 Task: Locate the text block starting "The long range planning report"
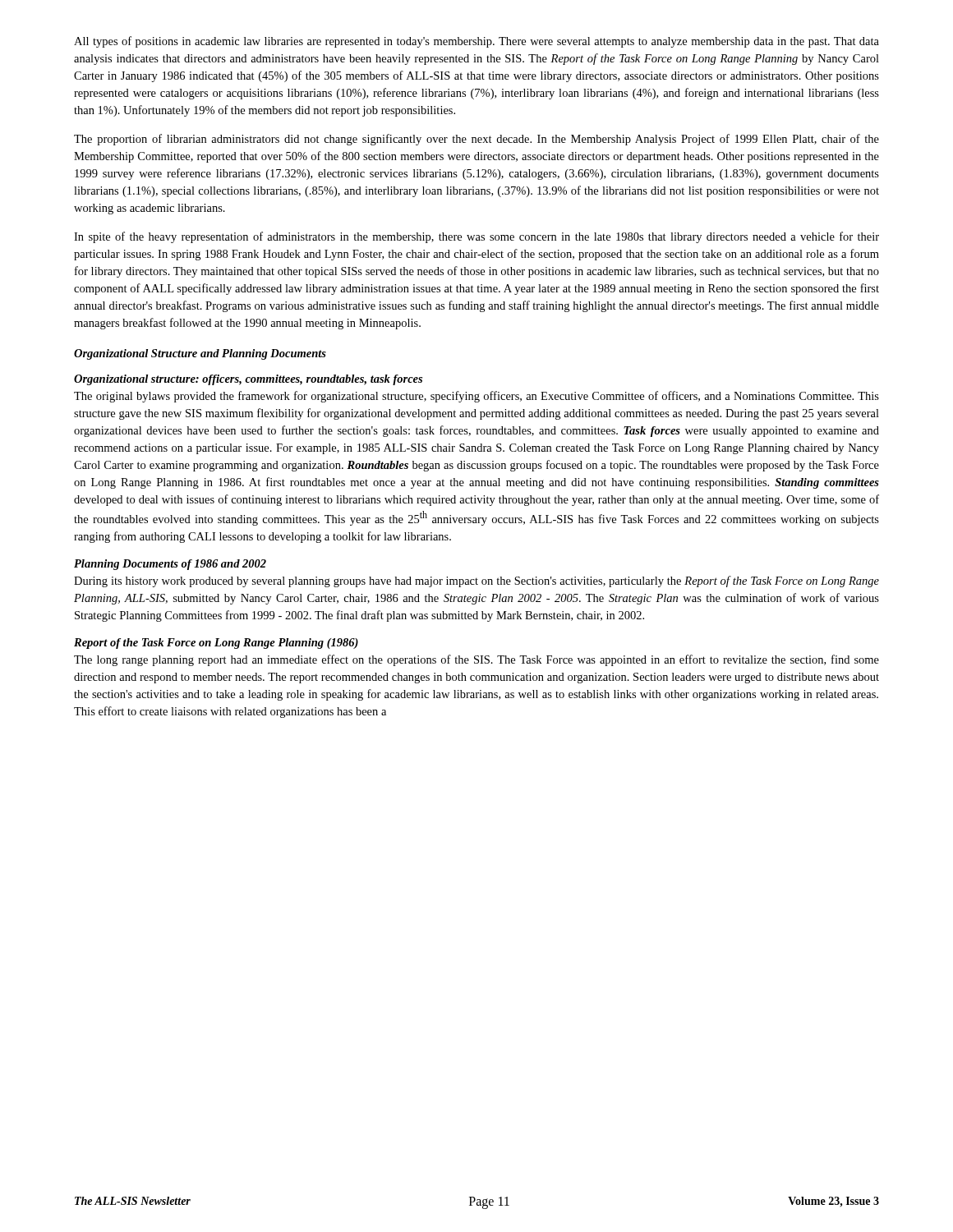pos(476,686)
